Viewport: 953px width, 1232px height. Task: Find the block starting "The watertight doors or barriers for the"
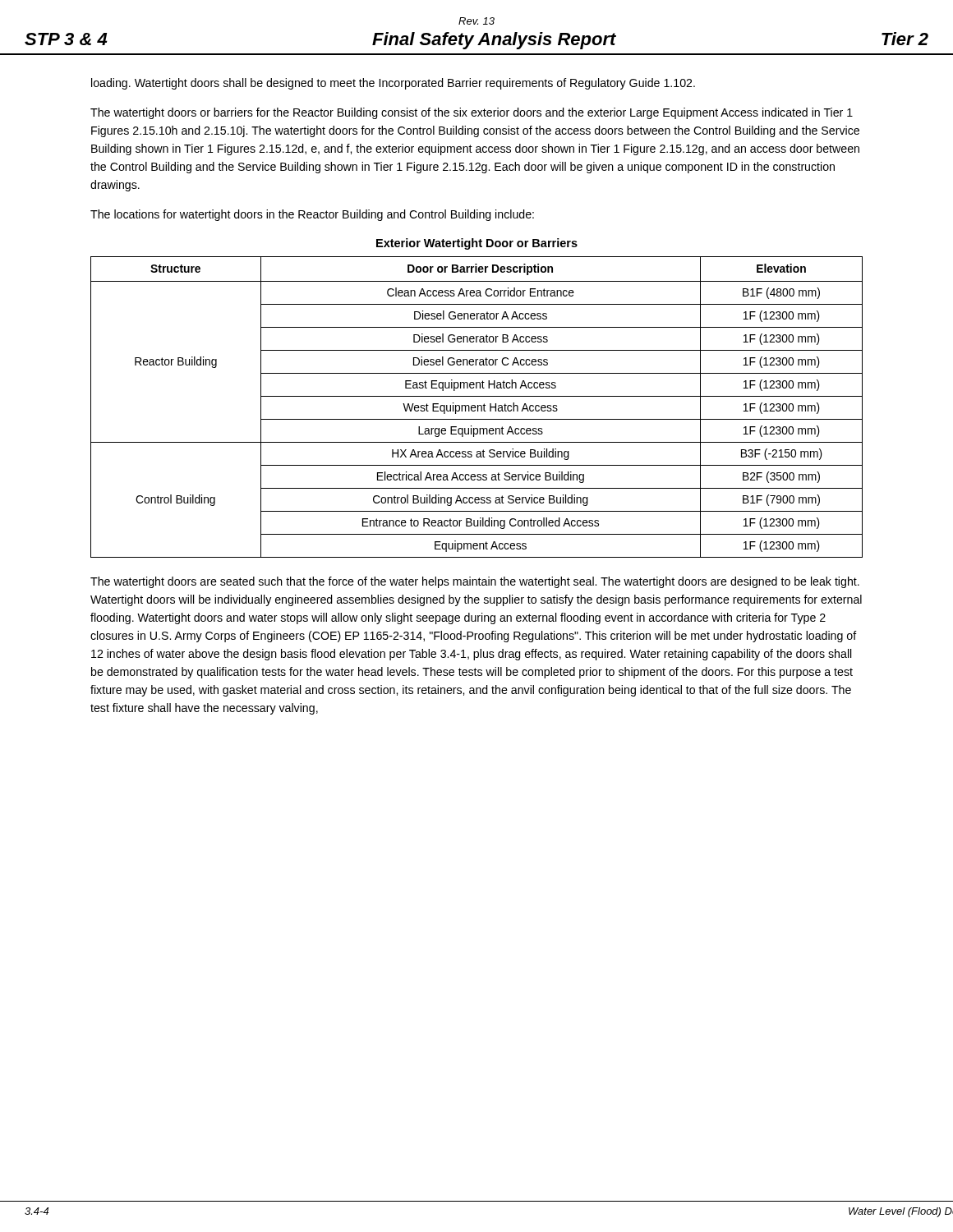pyautogui.click(x=475, y=149)
